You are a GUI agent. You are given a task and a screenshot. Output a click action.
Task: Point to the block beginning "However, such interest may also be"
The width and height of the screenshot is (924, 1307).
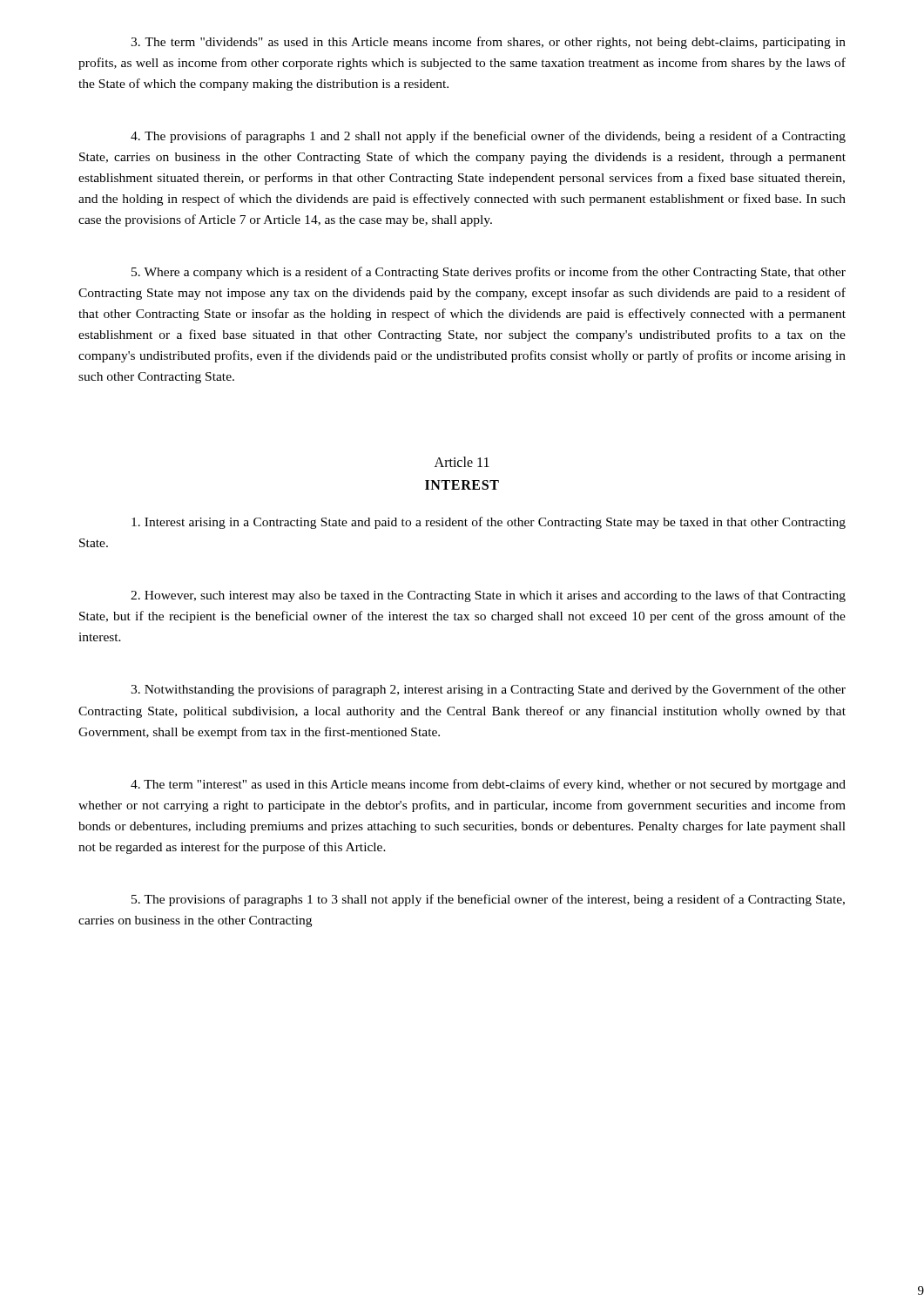[462, 616]
